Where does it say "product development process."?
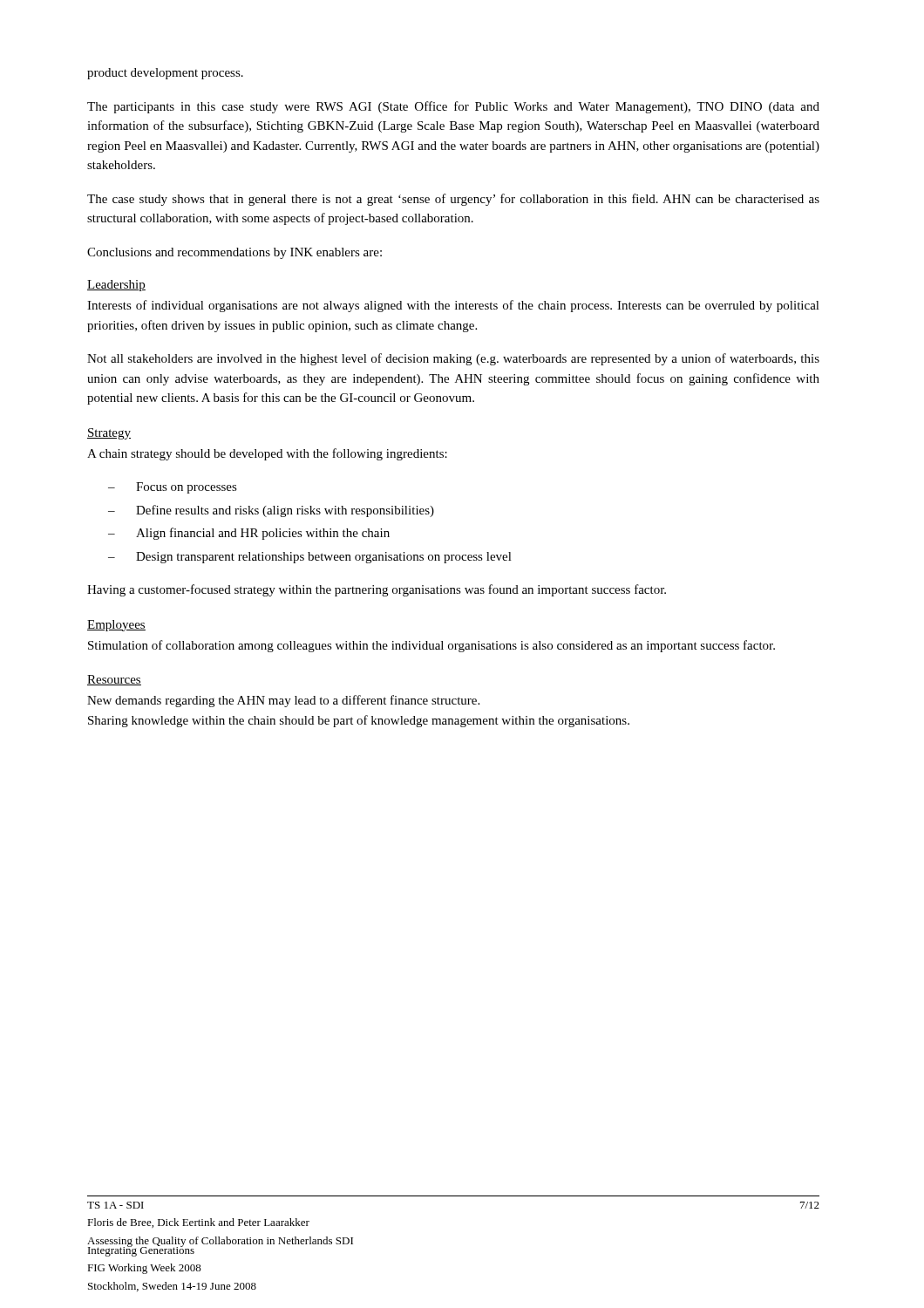The width and height of the screenshot is (924, 1308). click(x=165, y=72)
